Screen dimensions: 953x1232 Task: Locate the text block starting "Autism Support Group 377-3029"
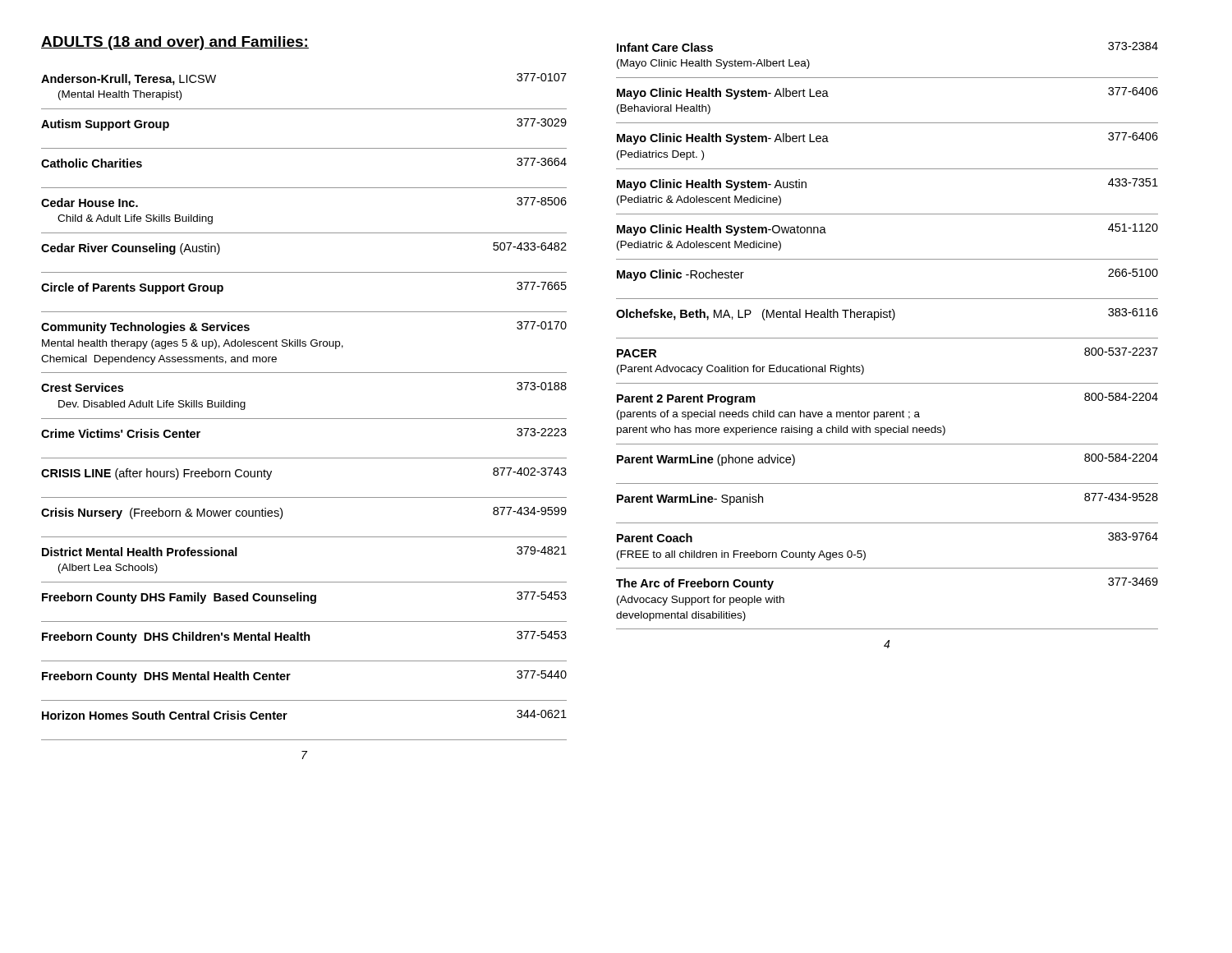point(102,124)
